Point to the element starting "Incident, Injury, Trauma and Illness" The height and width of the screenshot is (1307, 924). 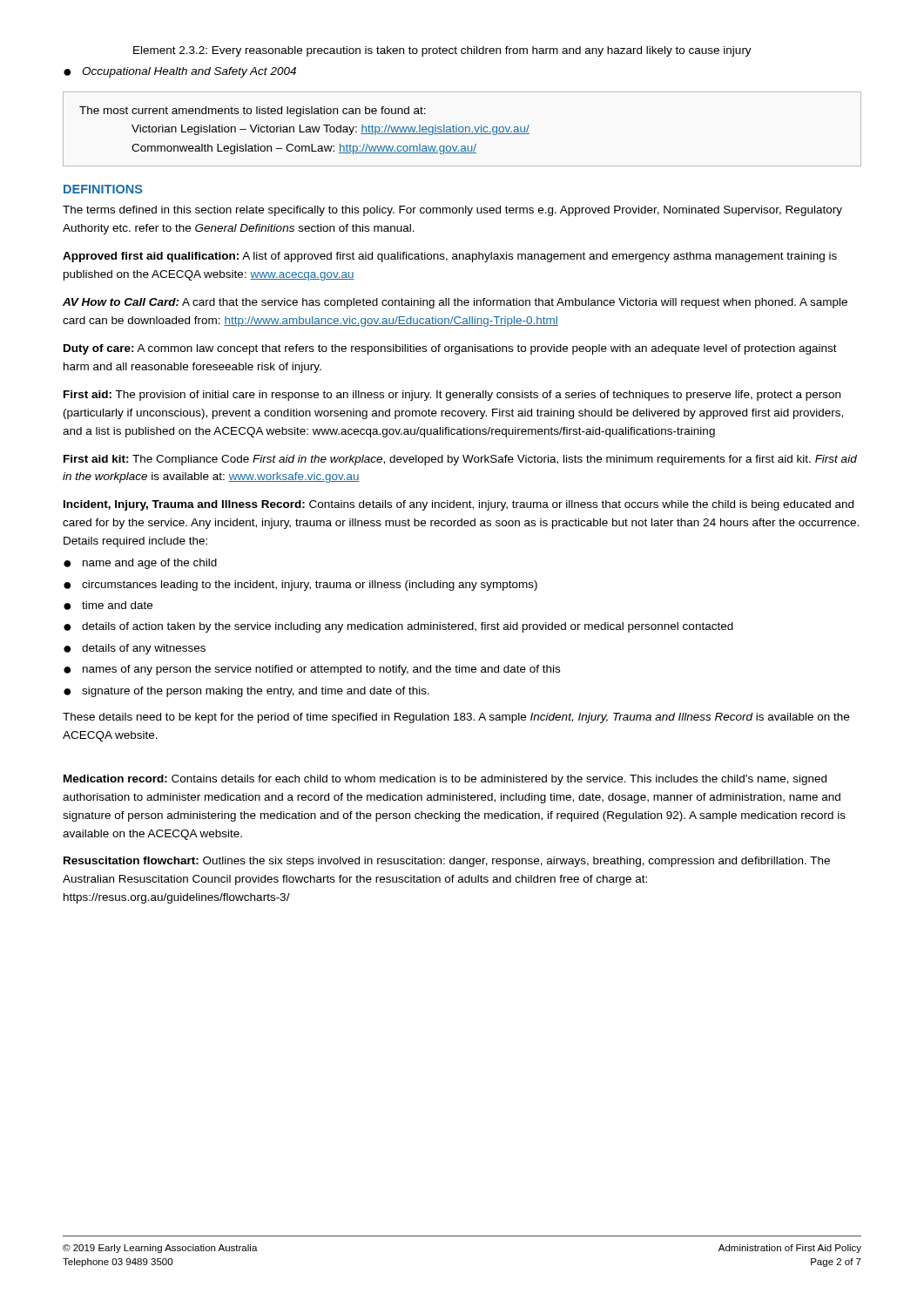click(x=461, y=523)
